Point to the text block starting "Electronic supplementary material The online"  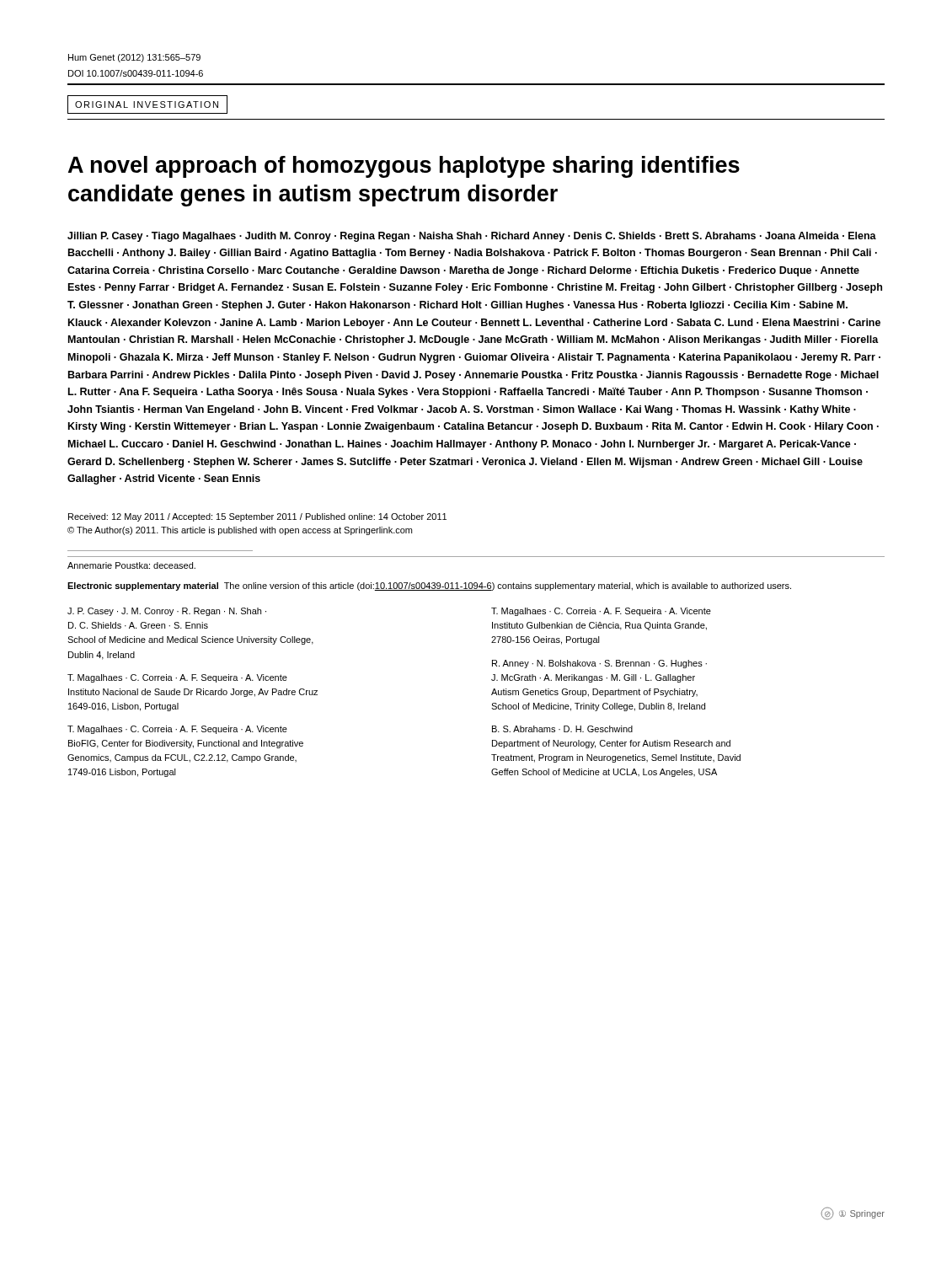click(430, 585)
